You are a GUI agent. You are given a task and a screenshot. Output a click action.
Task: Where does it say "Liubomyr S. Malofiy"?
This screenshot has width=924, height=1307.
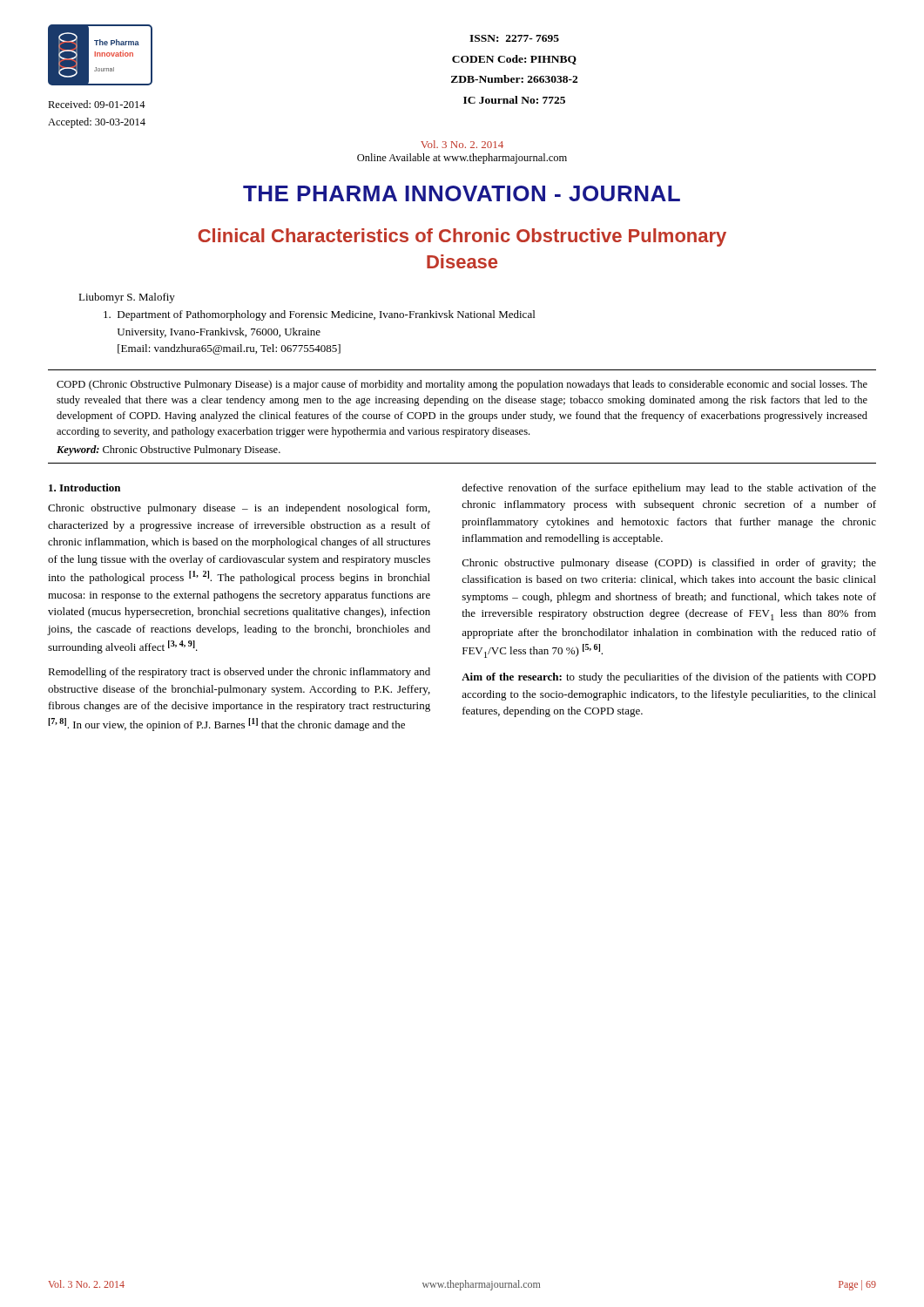(x=127, y=297)
